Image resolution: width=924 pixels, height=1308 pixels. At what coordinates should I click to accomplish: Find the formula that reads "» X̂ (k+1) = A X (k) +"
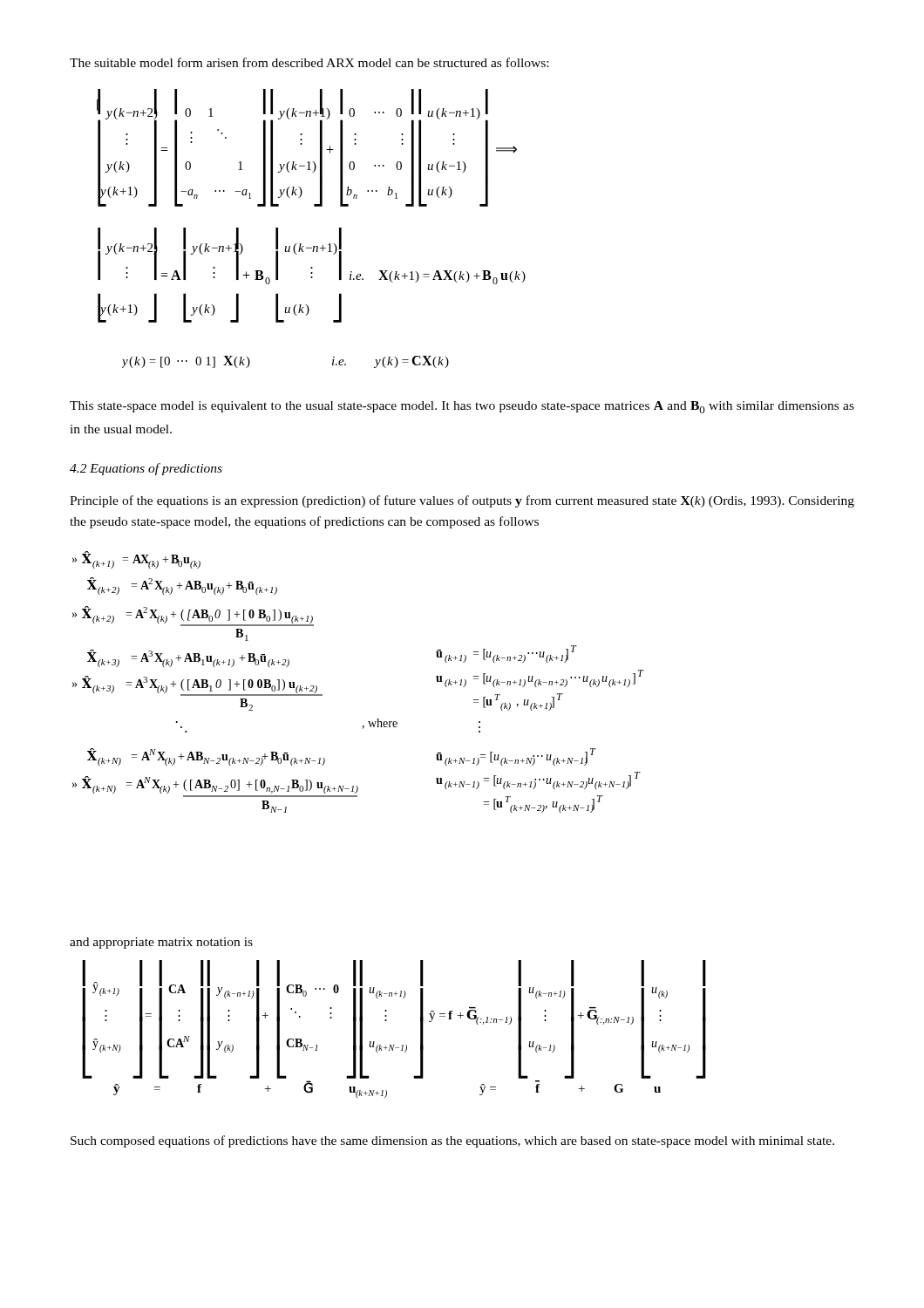pyautogui.click(x=136, y=560)
